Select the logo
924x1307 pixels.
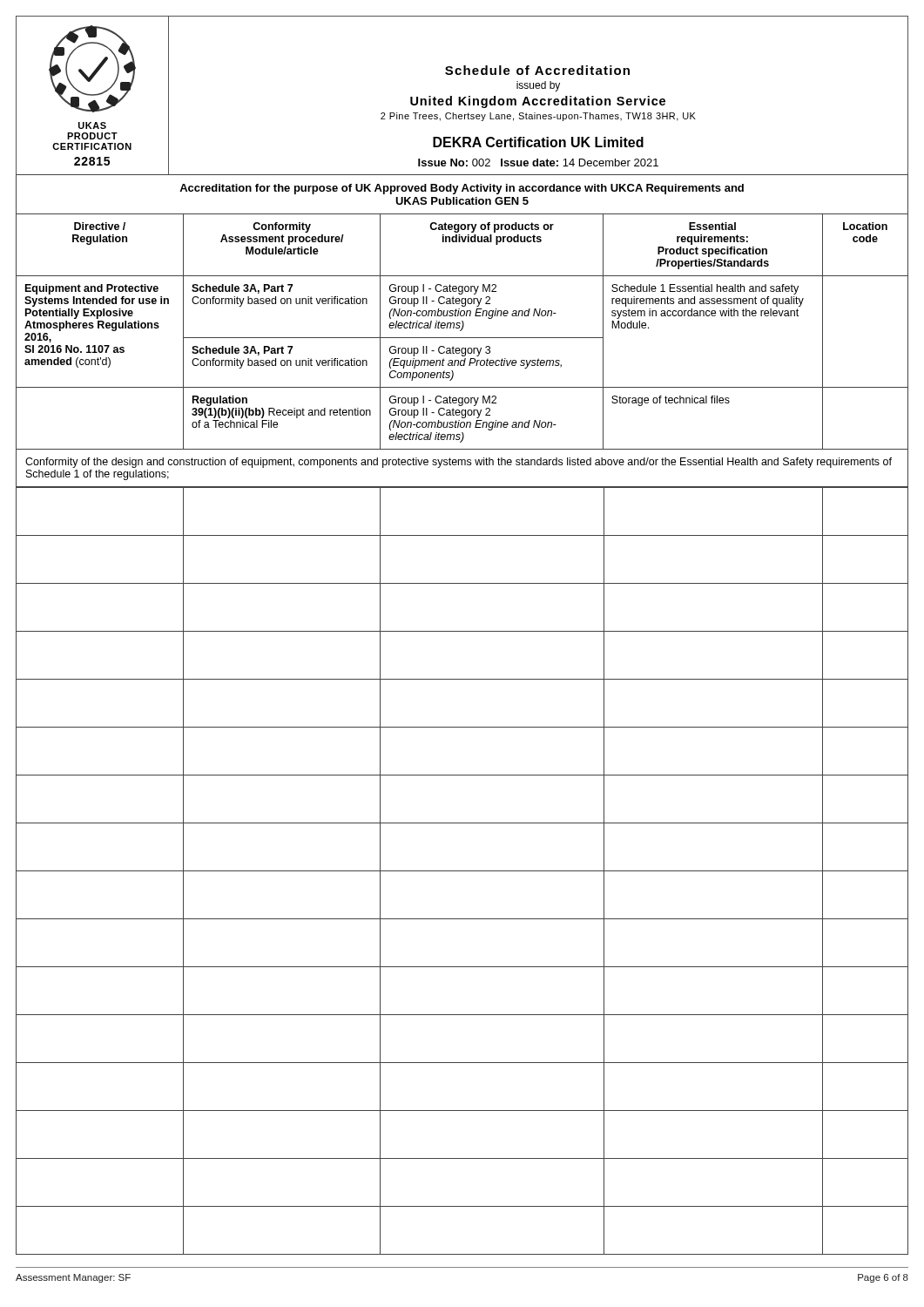tap(92, 71)
